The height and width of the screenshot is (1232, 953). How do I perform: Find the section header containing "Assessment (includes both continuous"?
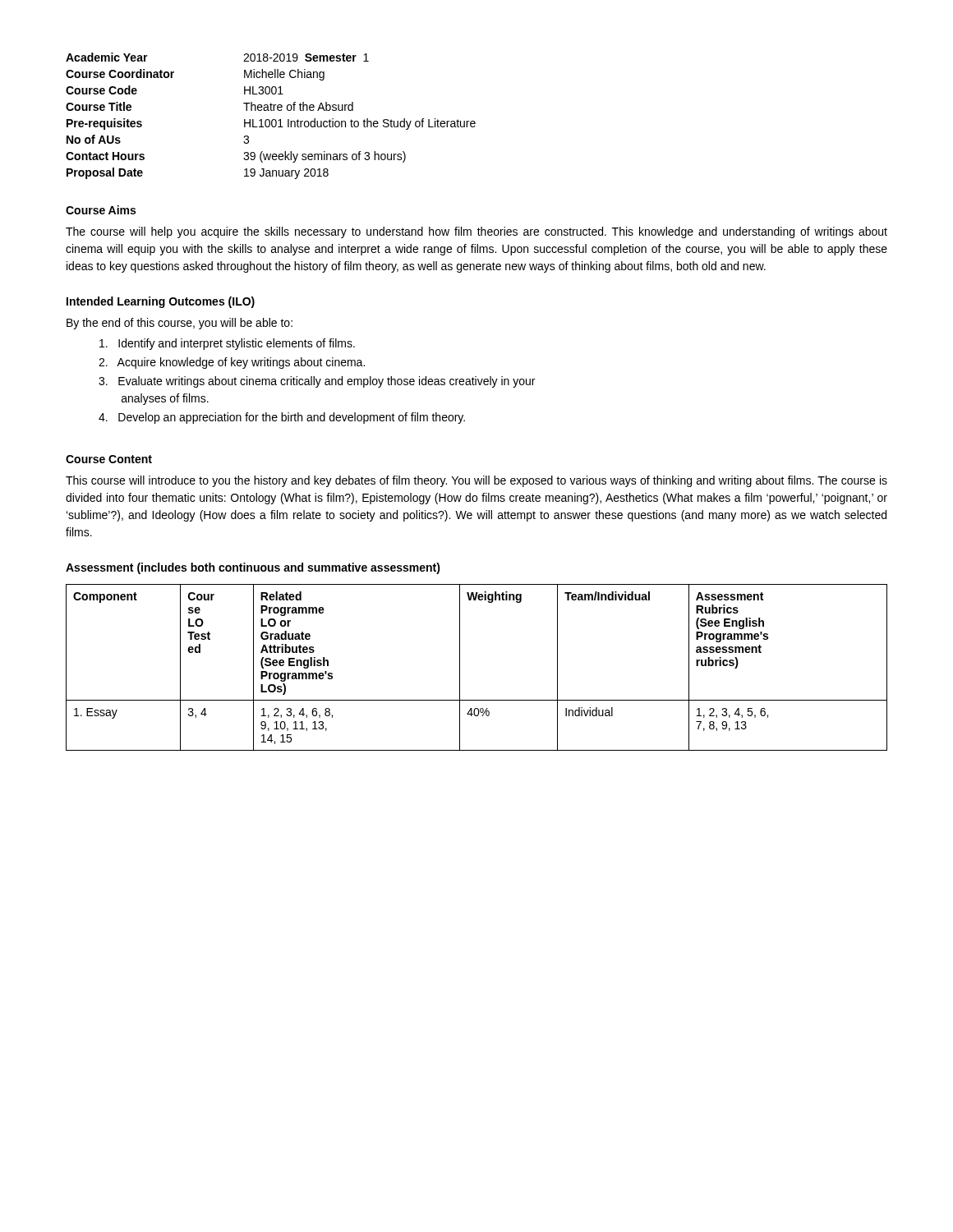point(253,568)
